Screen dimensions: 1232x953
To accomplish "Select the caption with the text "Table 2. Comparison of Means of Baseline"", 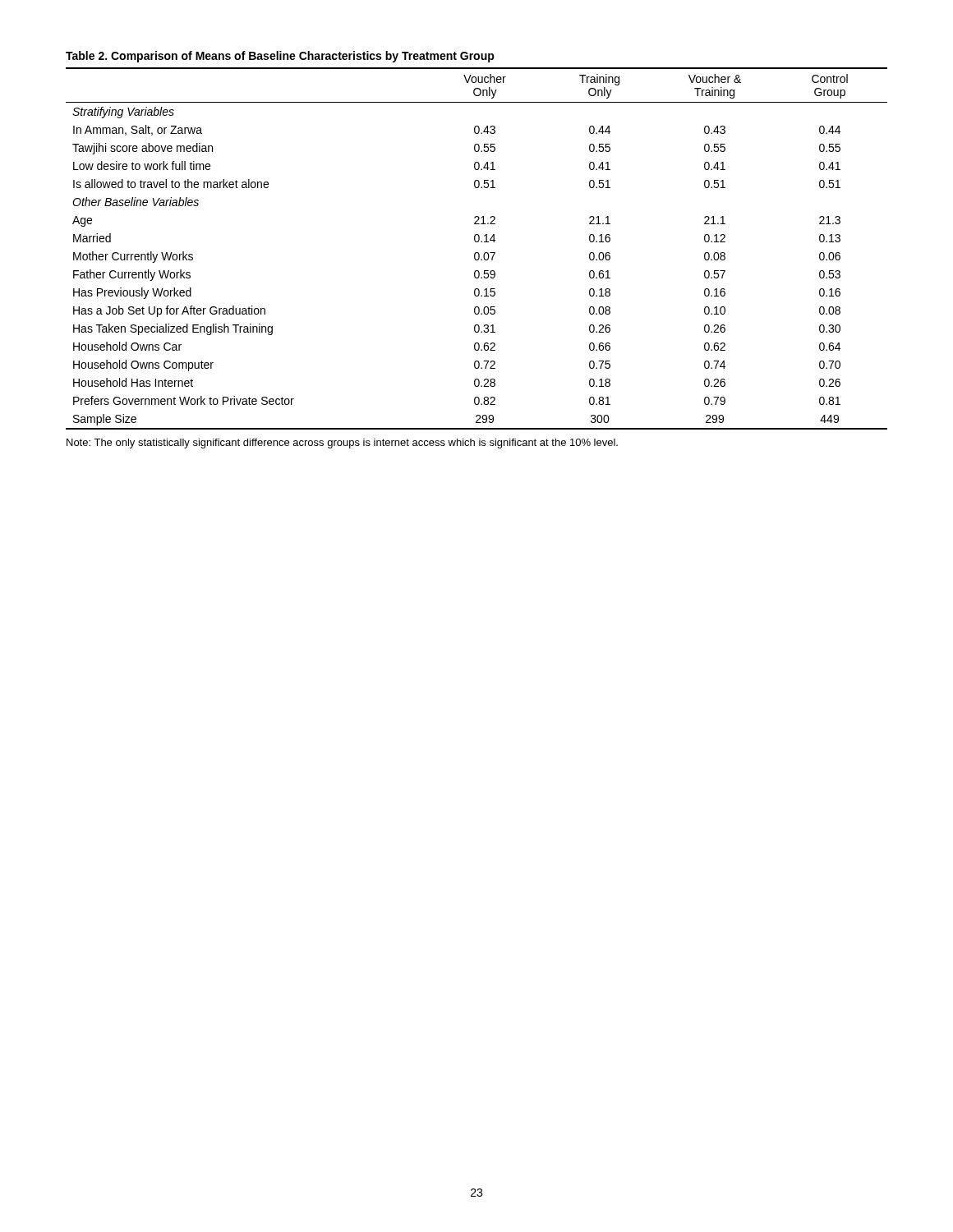I will 280,56.
